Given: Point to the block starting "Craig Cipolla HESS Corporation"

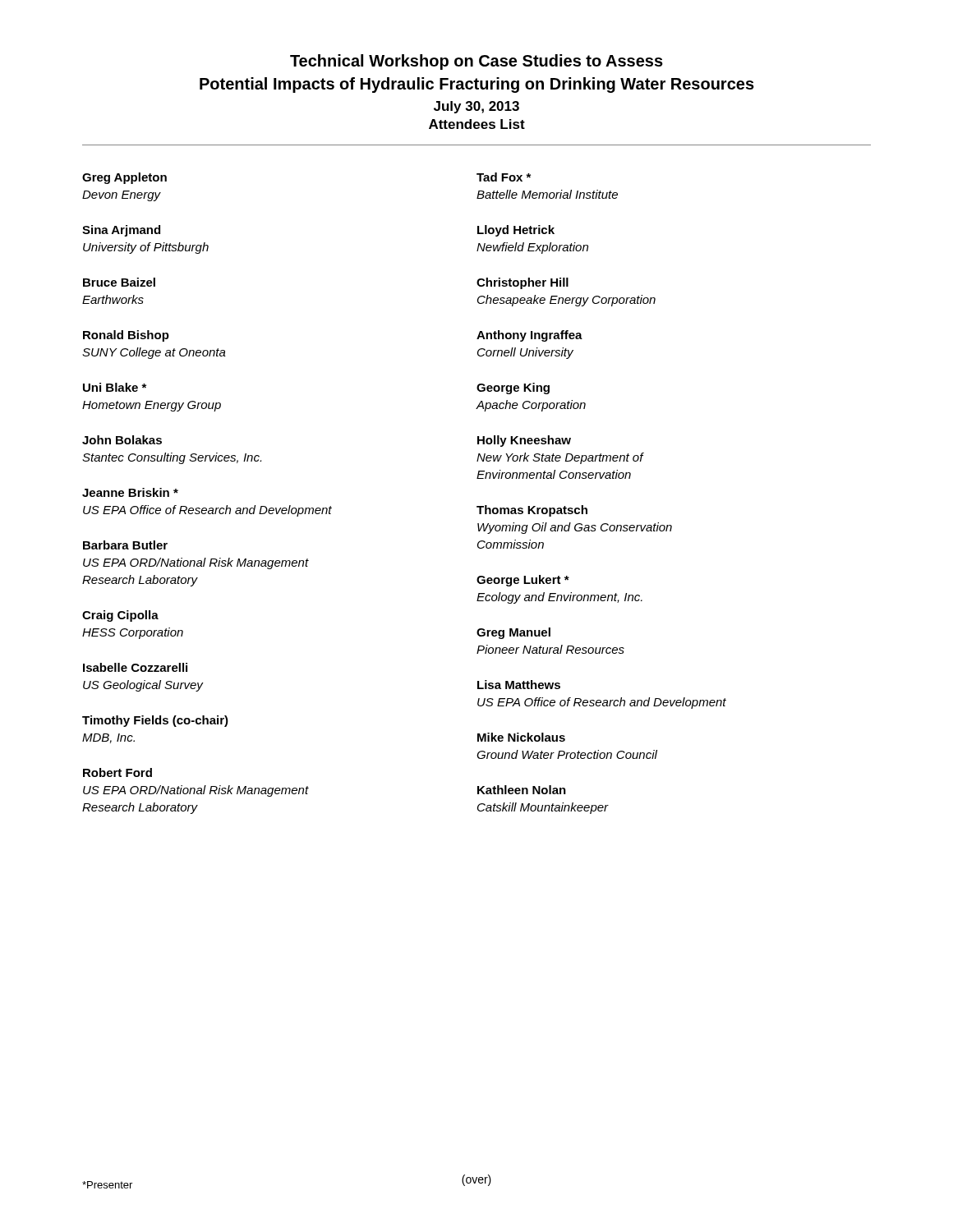Looking at the screenshot, I should [120, 616].
